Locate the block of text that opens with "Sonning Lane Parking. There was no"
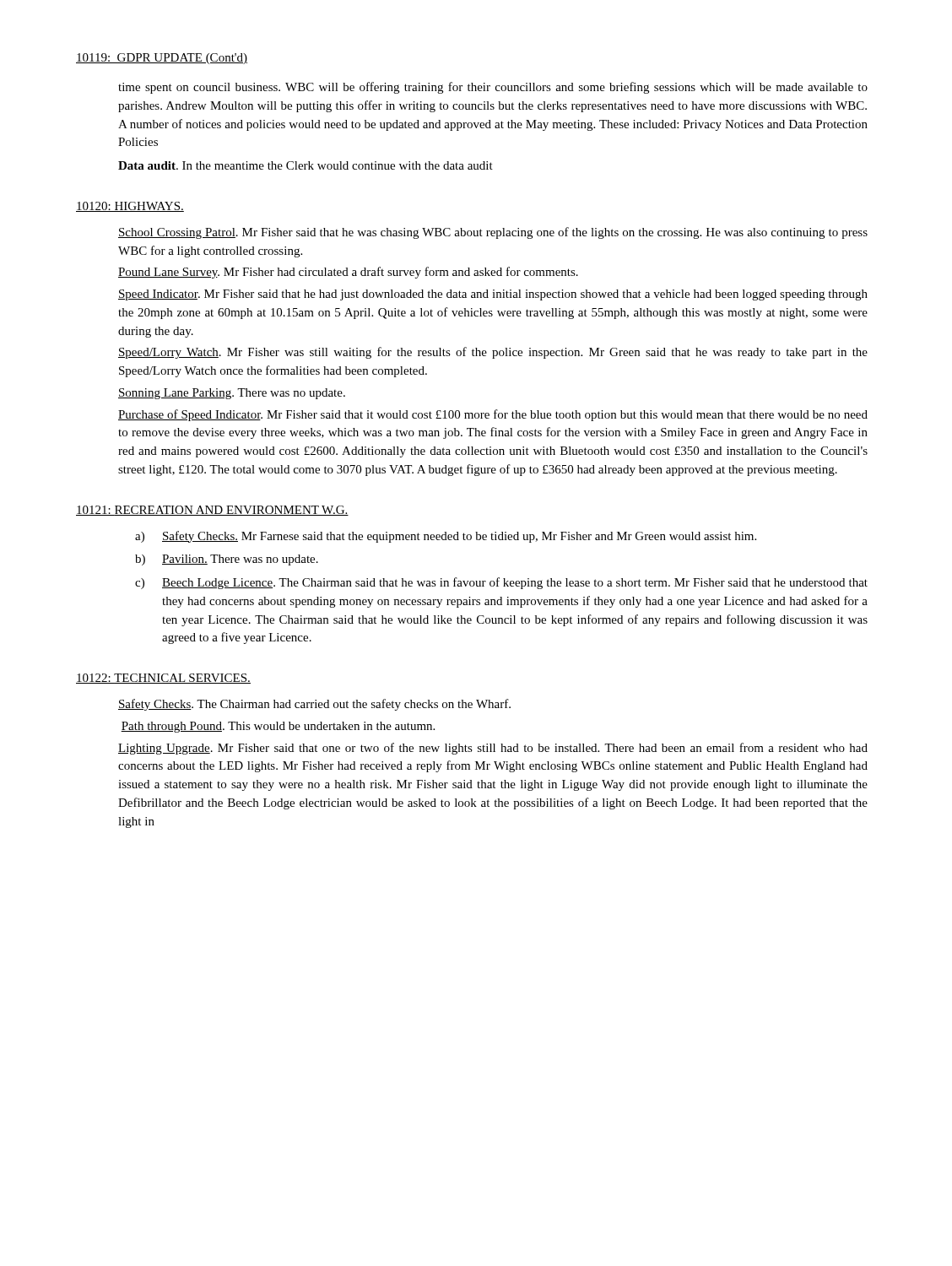 (x=232, y=392)
